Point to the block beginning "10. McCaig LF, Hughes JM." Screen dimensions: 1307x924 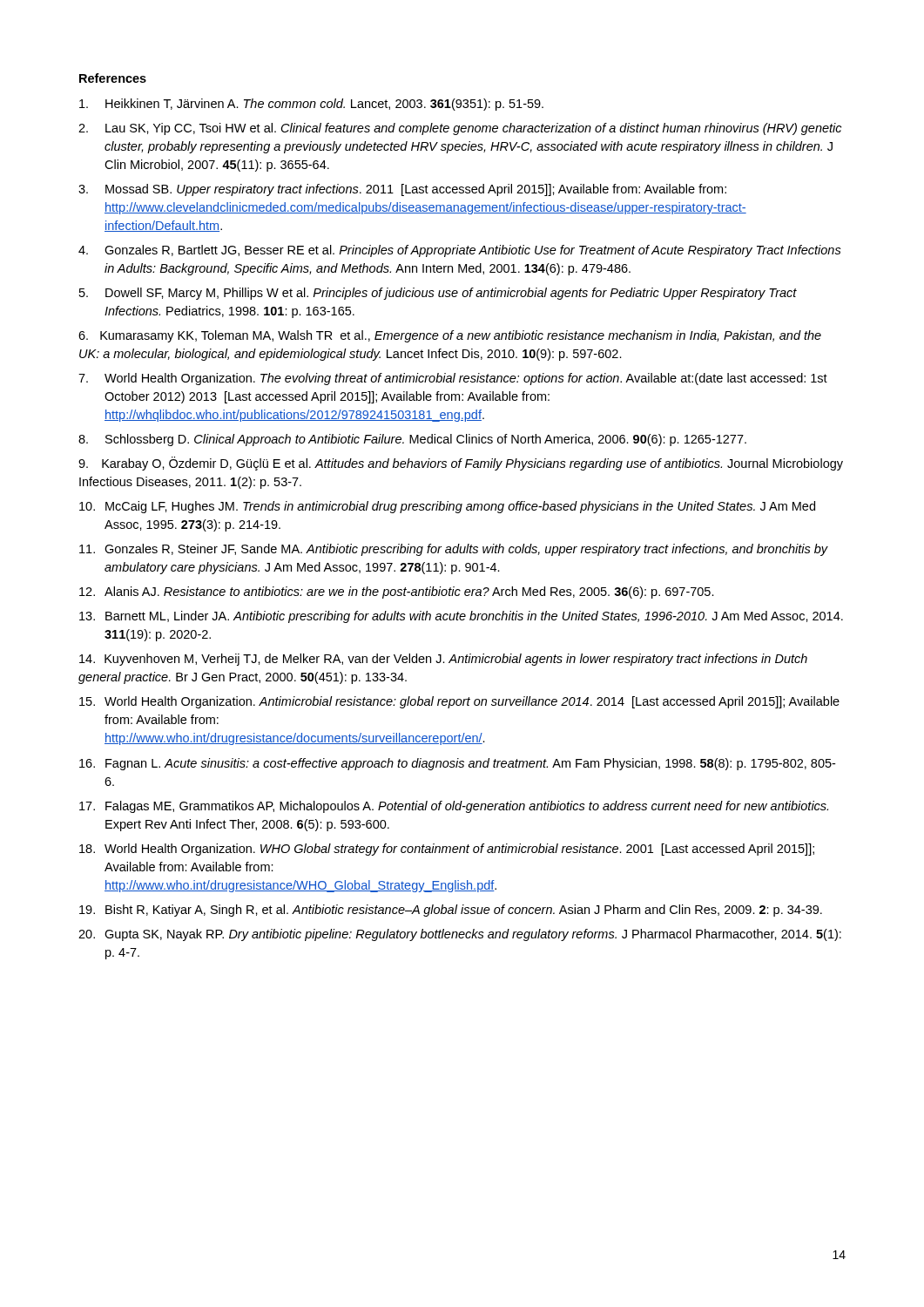[462, 516]
